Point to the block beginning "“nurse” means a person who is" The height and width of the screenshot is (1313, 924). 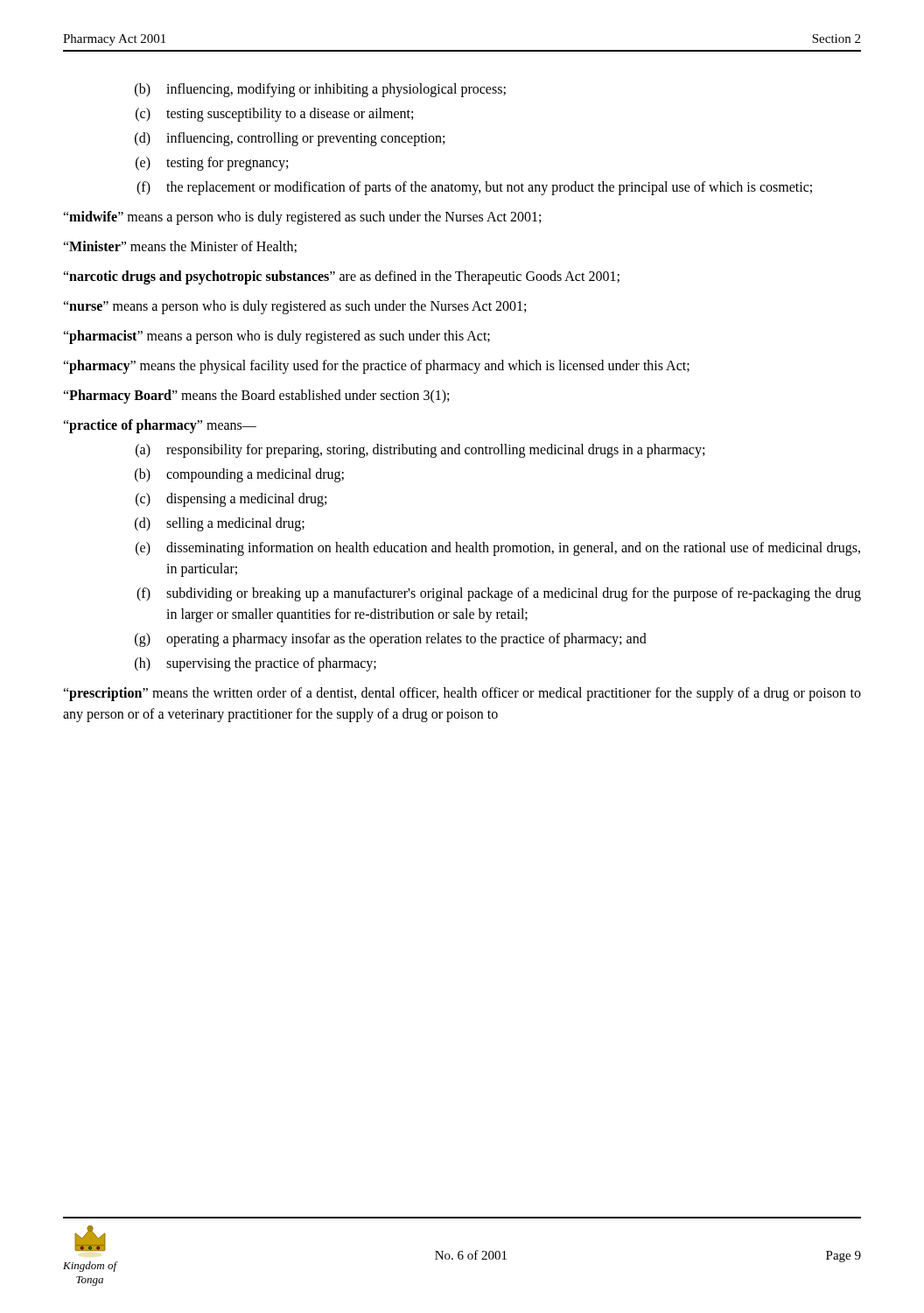tap(295, 306)
